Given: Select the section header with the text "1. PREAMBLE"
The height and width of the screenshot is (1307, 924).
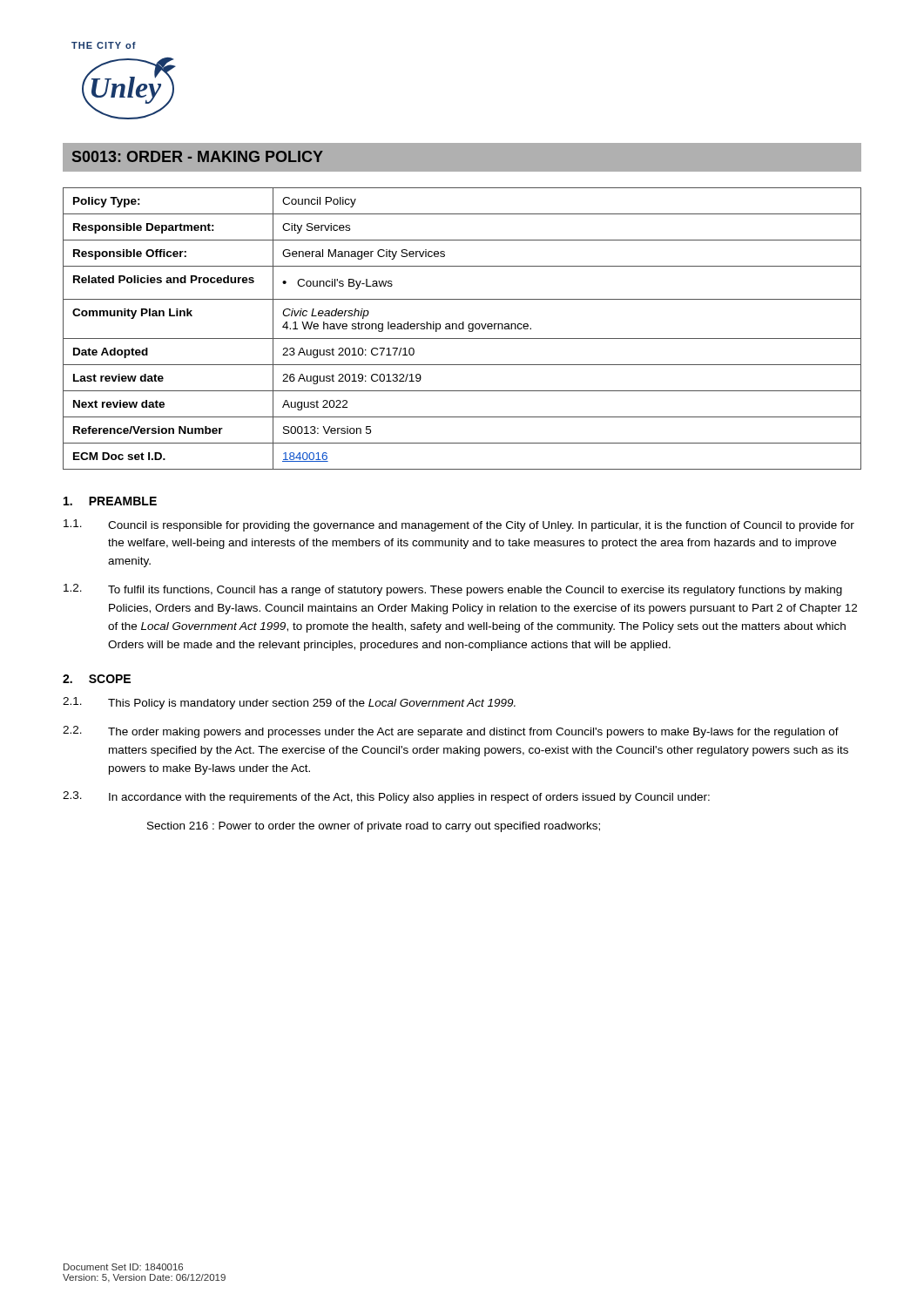Looking at the screenshot, I should tap(110, 501).
